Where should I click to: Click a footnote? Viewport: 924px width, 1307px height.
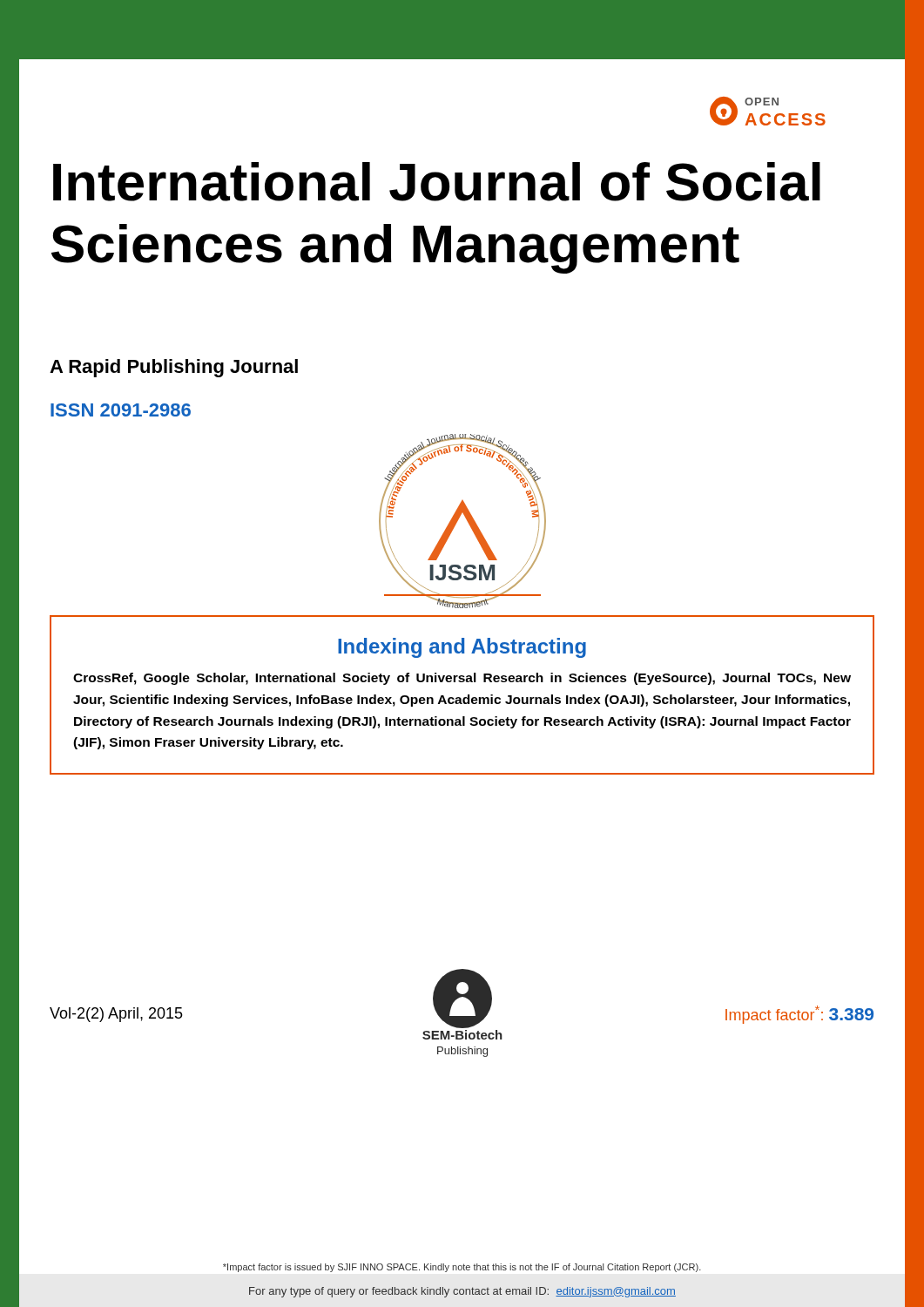[x=462, y=1267]
